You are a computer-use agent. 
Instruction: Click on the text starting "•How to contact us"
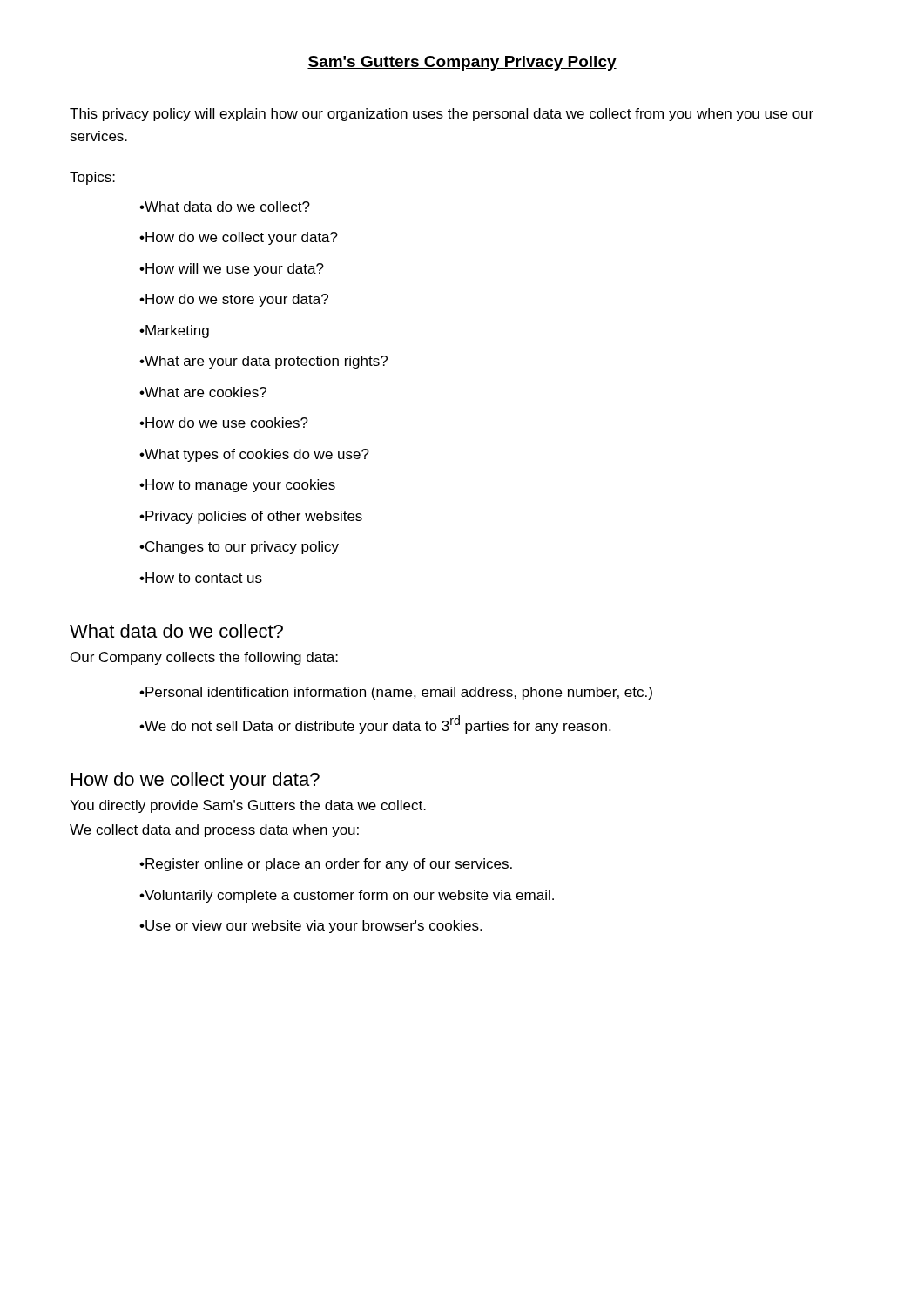[201, 578]
